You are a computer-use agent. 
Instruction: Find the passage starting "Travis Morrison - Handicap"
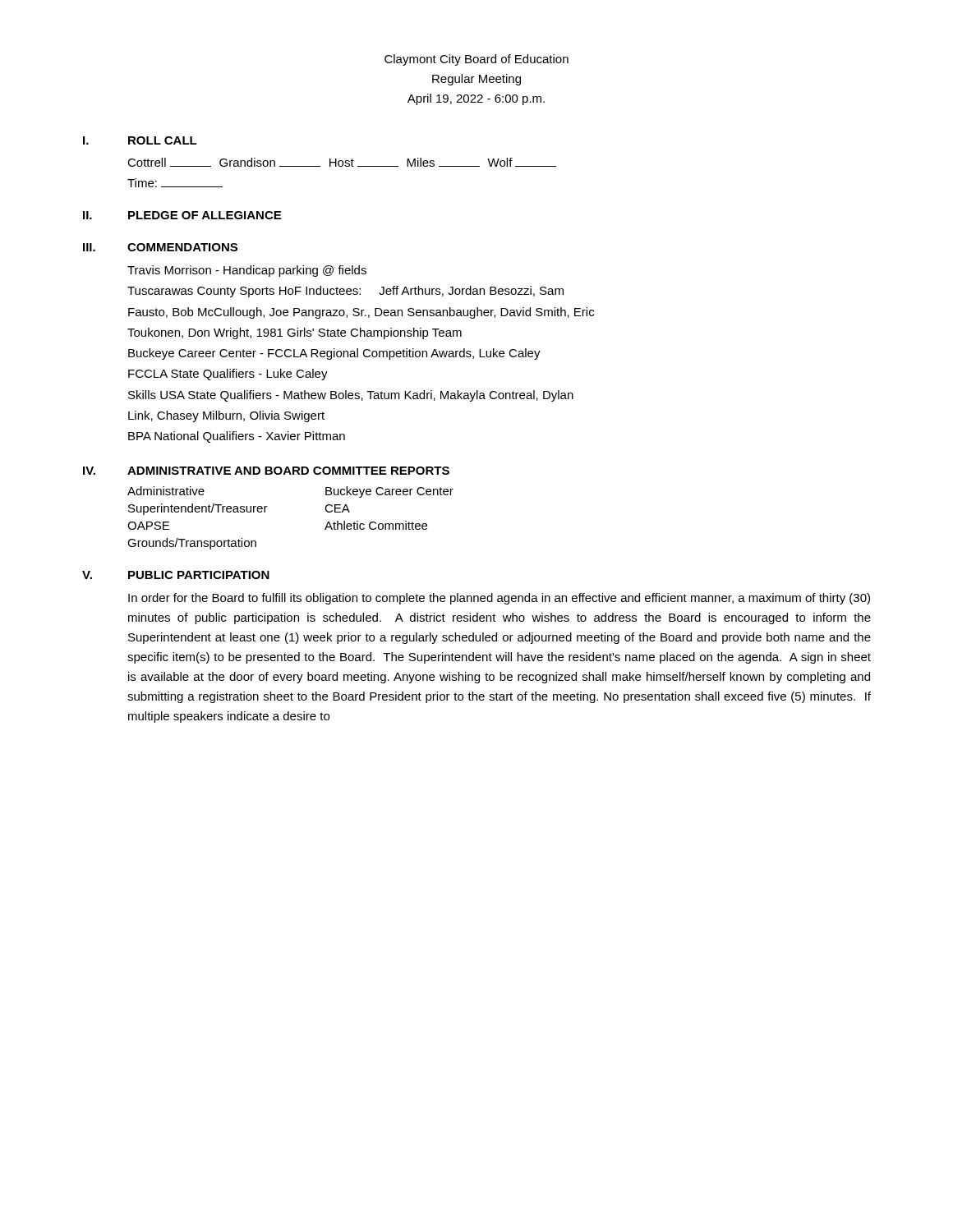pos(499,353)
